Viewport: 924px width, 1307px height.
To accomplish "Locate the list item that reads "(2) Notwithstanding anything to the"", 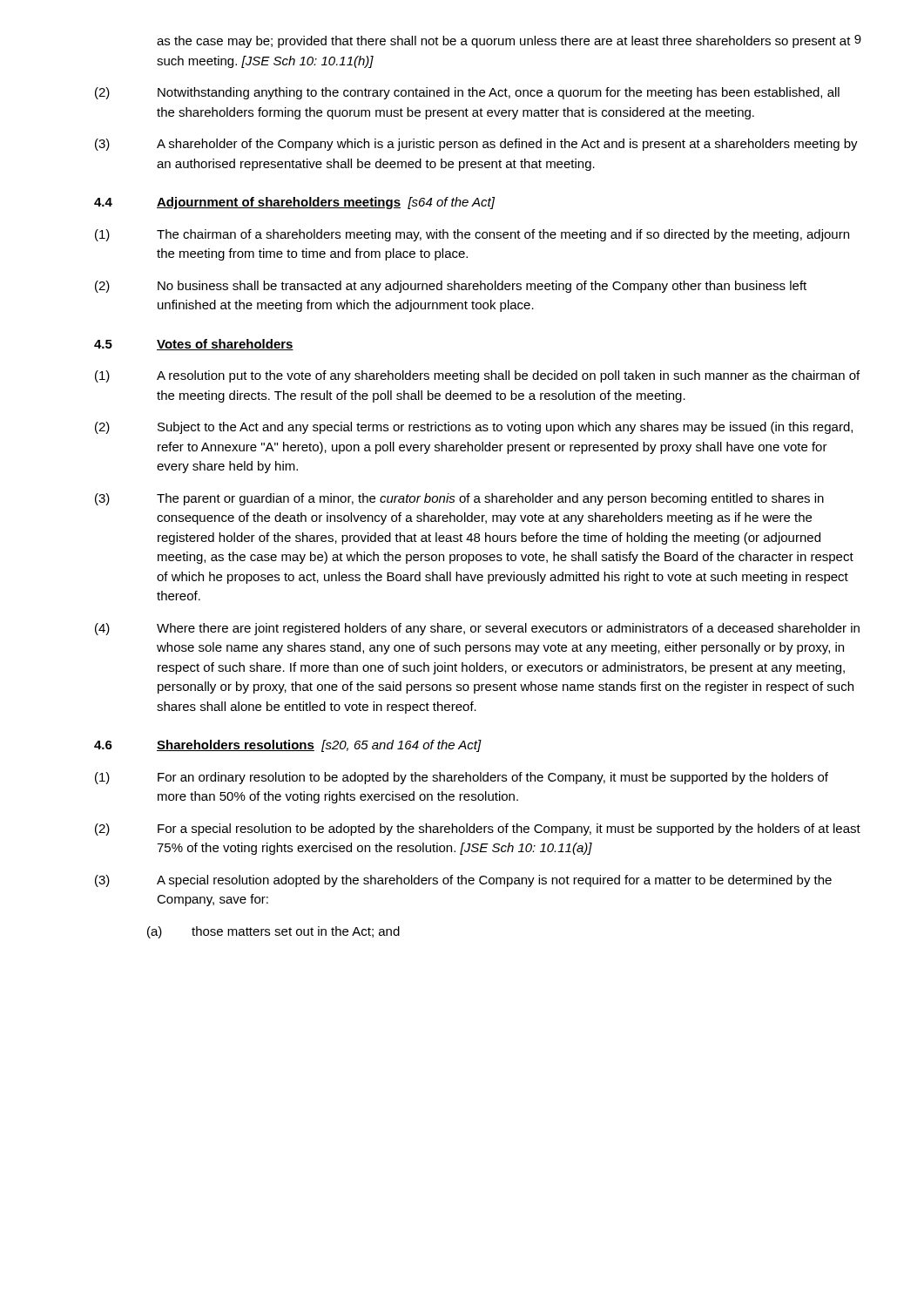I will click(478, 102).
